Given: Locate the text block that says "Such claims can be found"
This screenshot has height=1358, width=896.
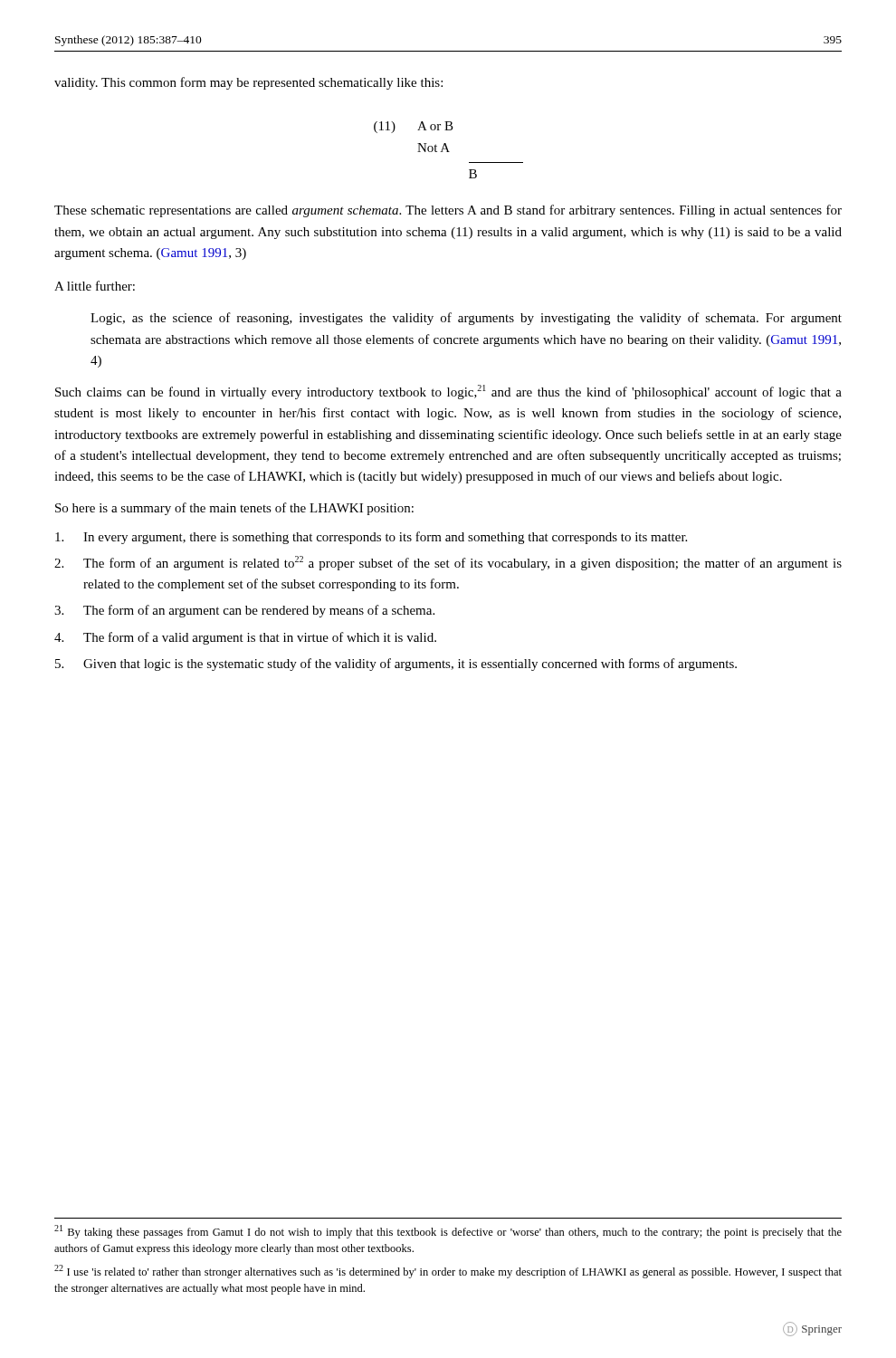Looking at the screenshot, I should pos(448,433).
